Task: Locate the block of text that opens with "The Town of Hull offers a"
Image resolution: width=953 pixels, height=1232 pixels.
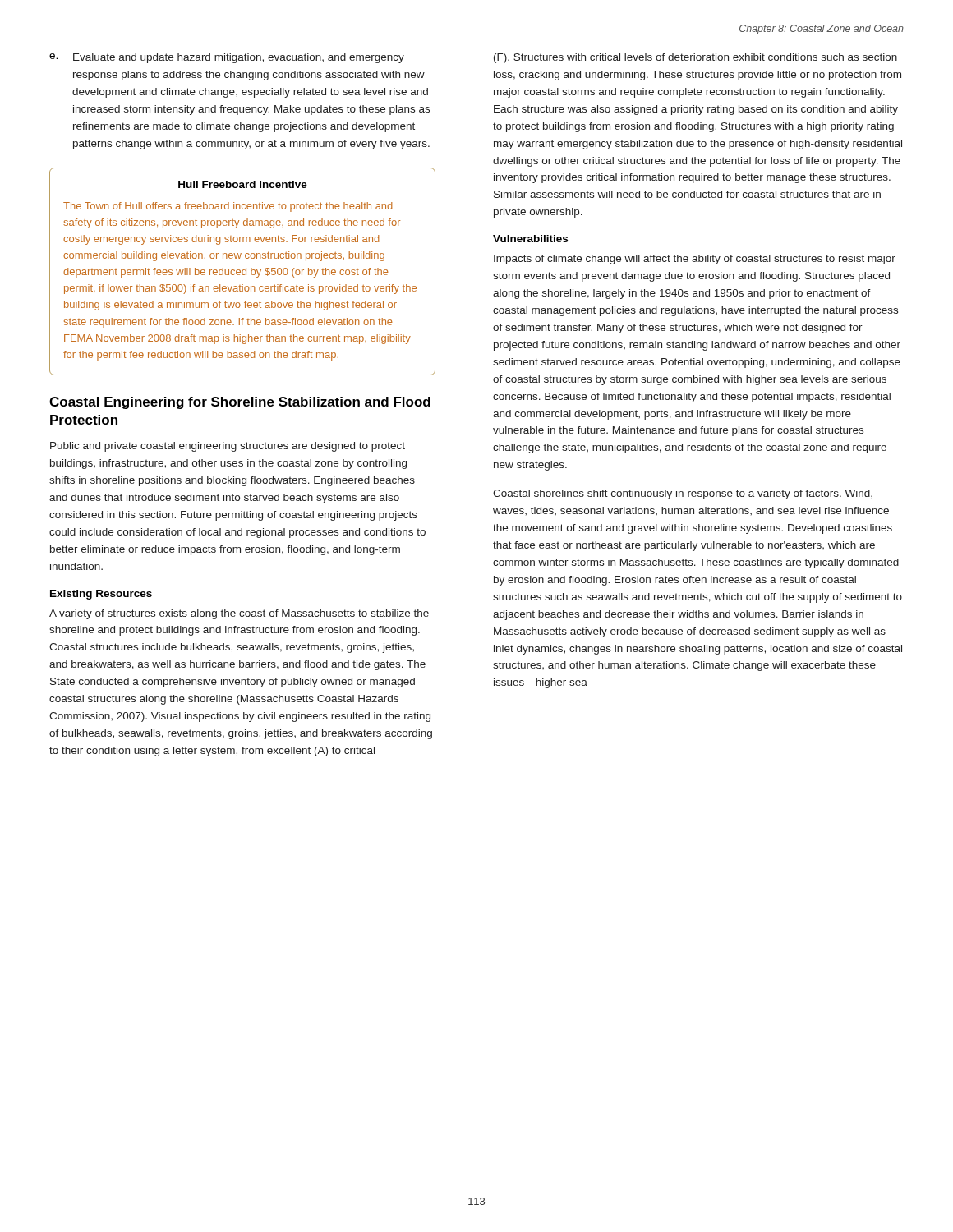Action: coord(240,280)
